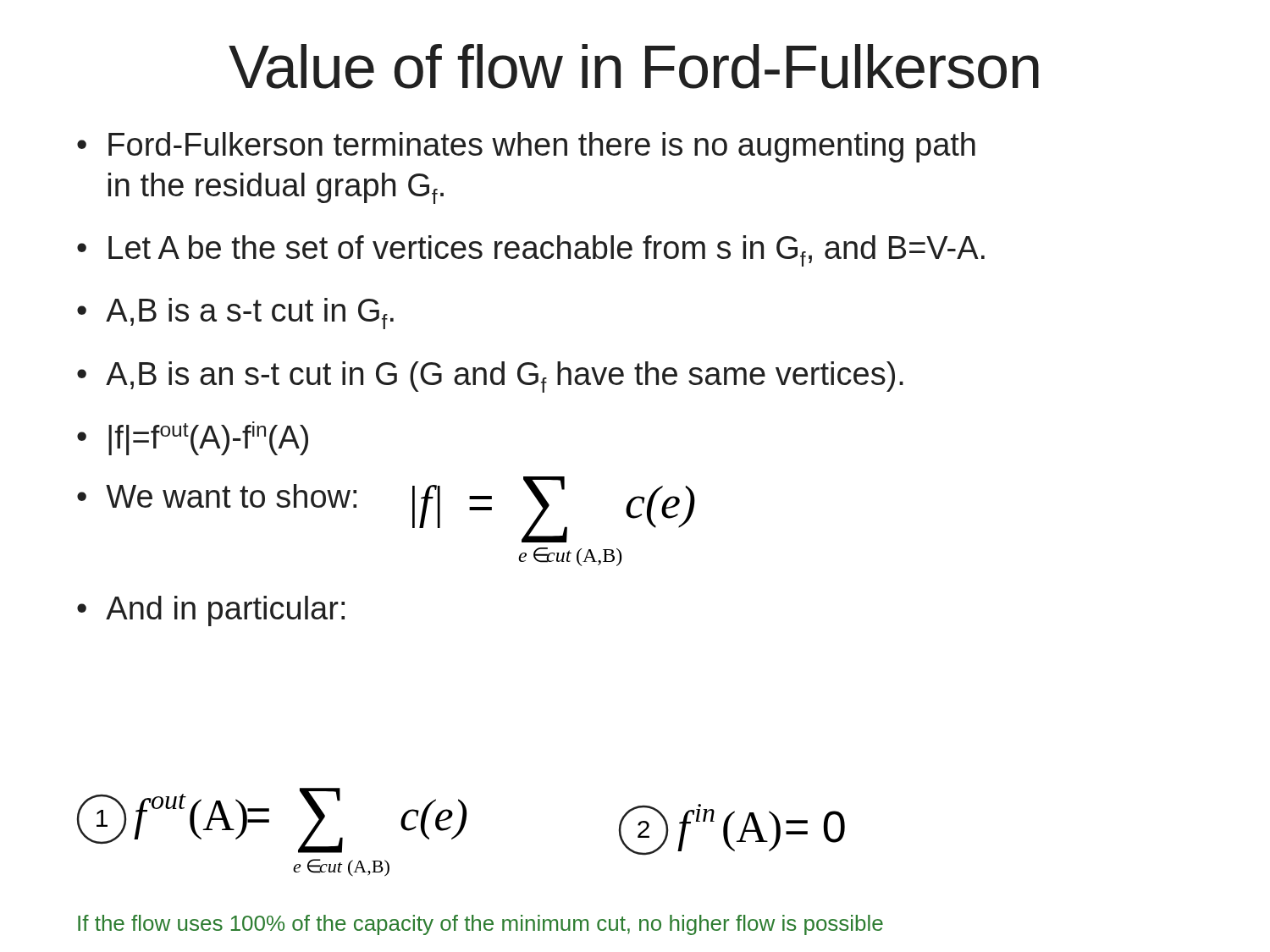Point to "• |f|=fout(A)-fin(A)"
This screenshot has height=952, width=1270.
pos(193,438)
